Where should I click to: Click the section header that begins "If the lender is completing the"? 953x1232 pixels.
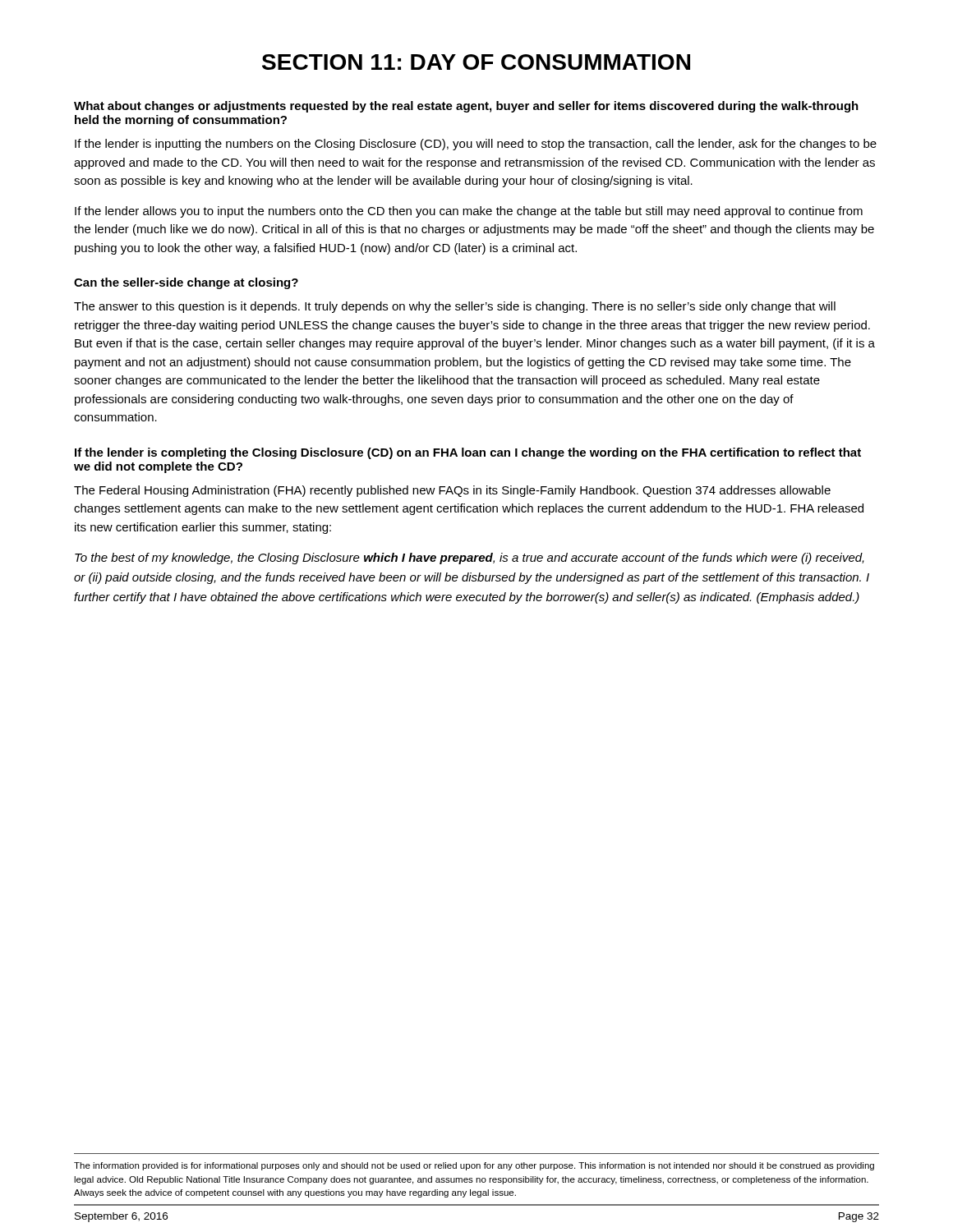468,459
